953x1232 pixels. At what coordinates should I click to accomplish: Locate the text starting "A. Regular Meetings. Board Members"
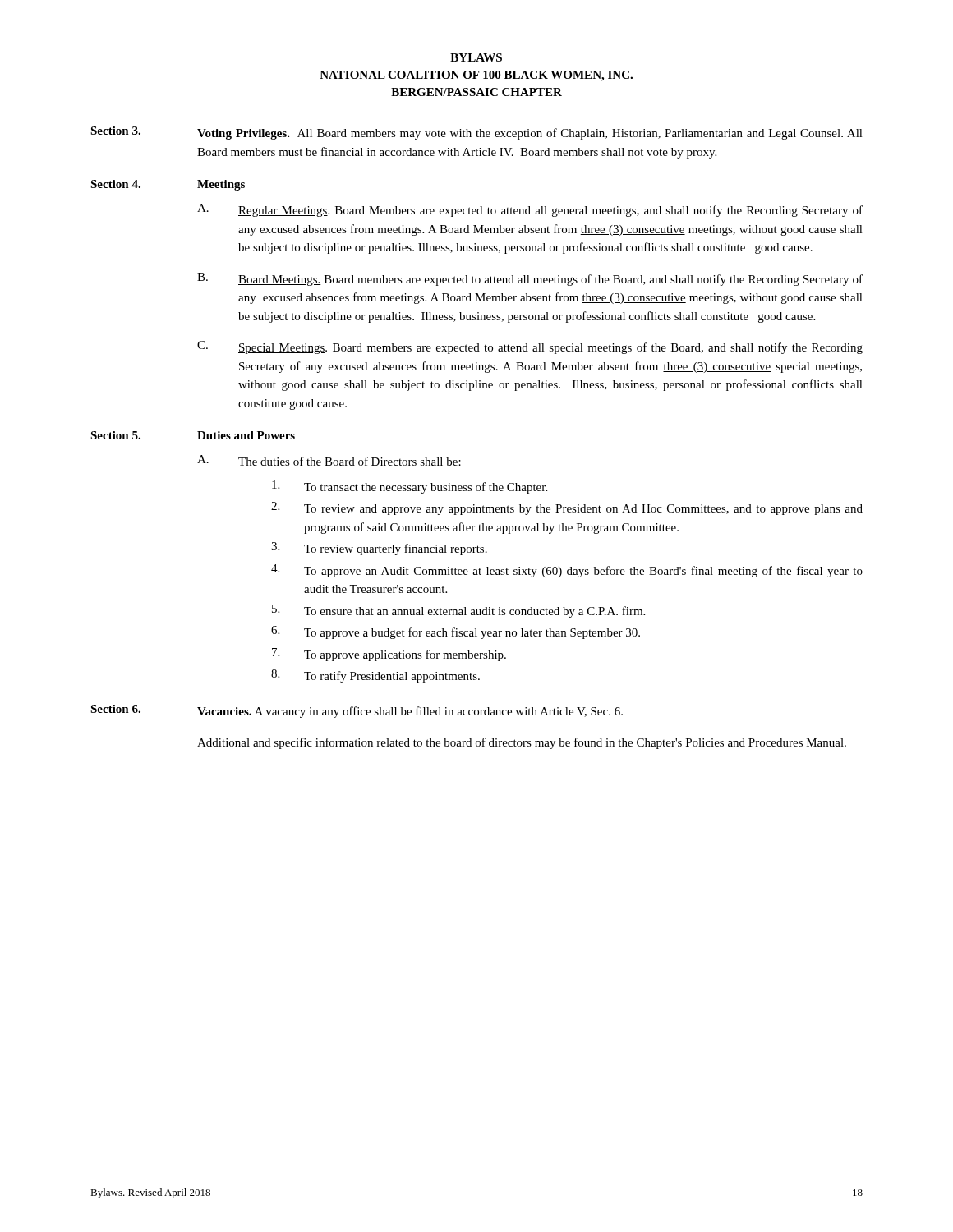click(x=530, y=229)
